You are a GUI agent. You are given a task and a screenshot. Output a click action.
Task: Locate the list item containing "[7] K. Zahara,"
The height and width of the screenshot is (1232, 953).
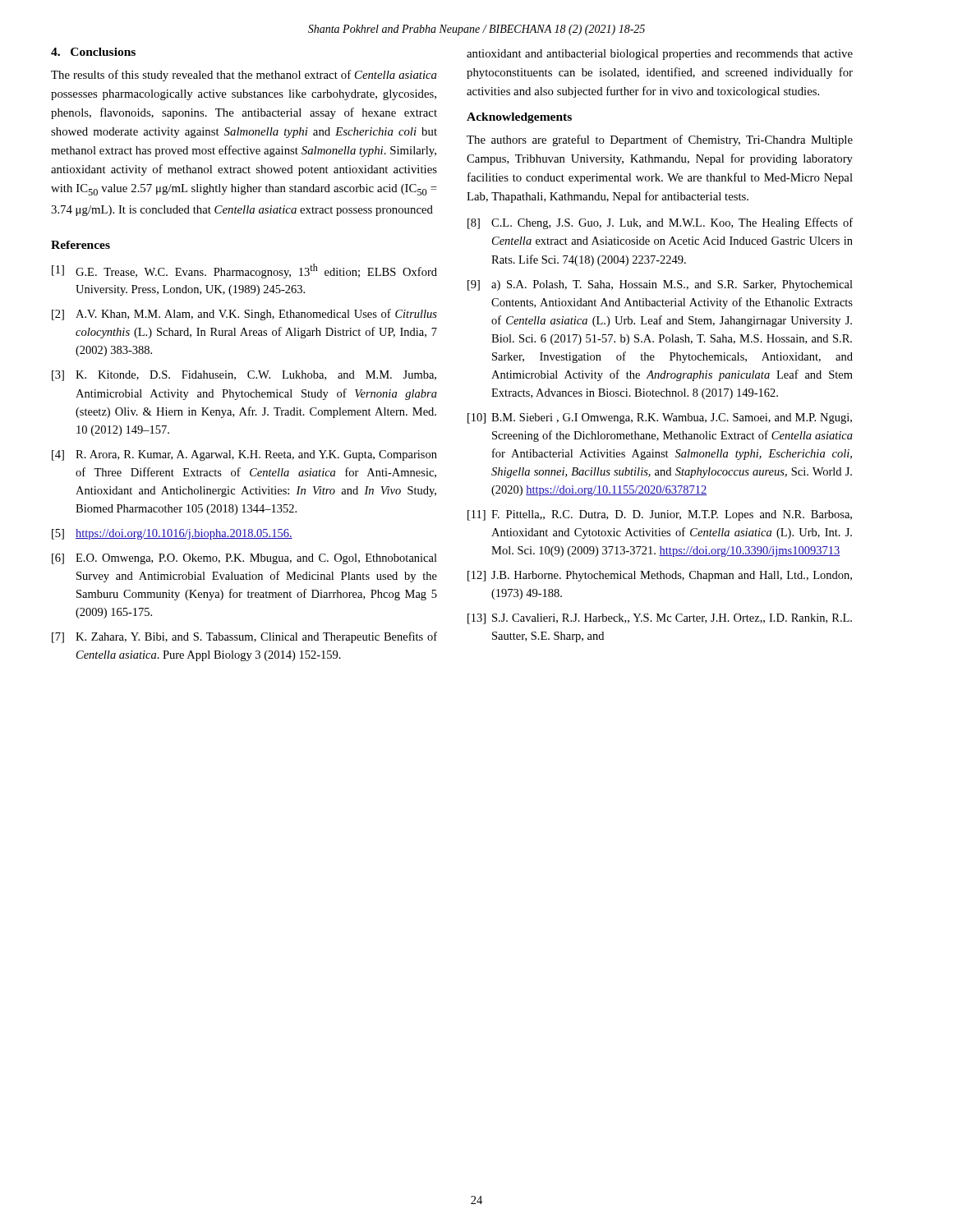[x=244, y=646]
